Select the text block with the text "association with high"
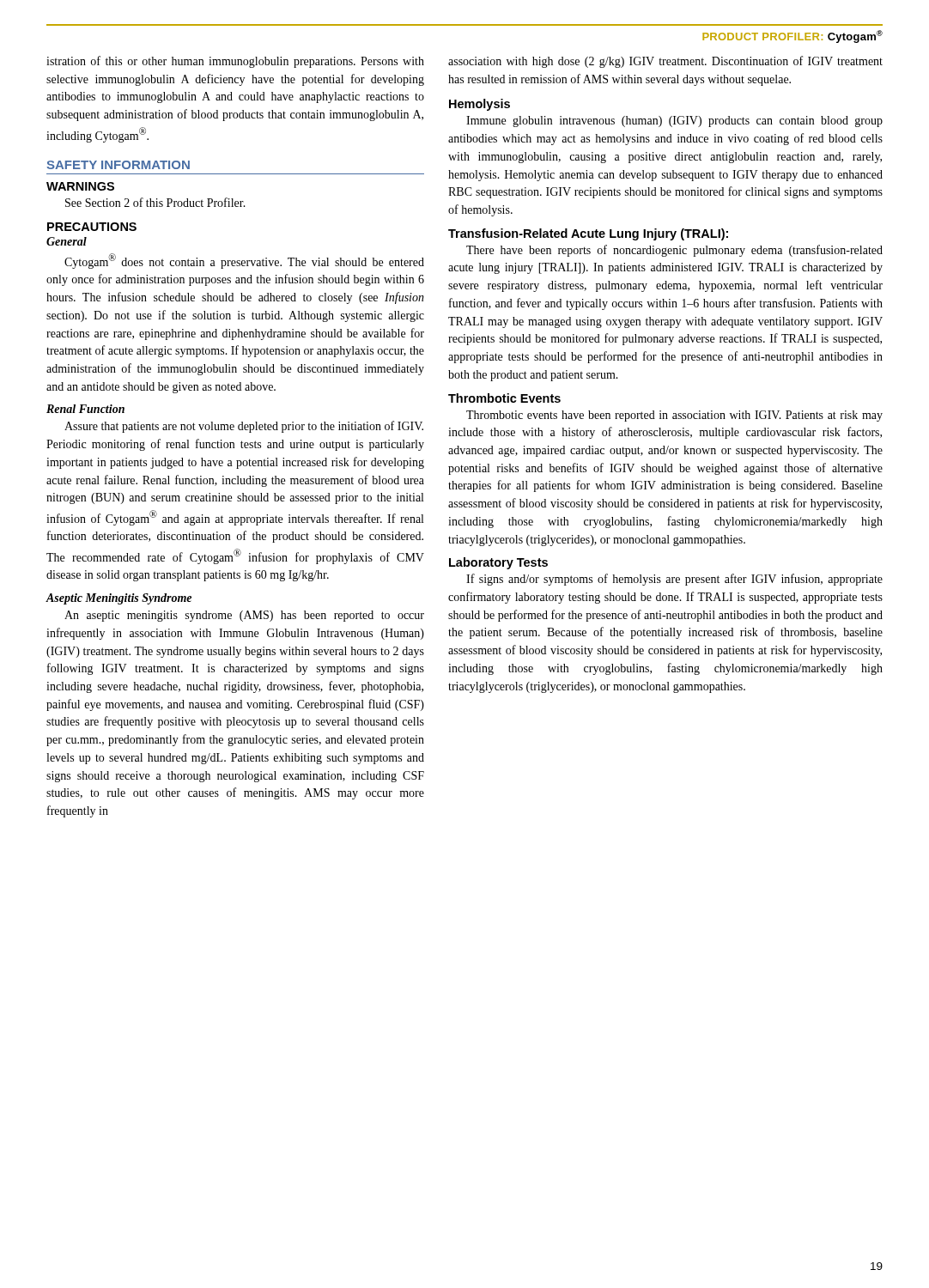The width and height of the screenshot is (929, 1288). coord(665,70)
